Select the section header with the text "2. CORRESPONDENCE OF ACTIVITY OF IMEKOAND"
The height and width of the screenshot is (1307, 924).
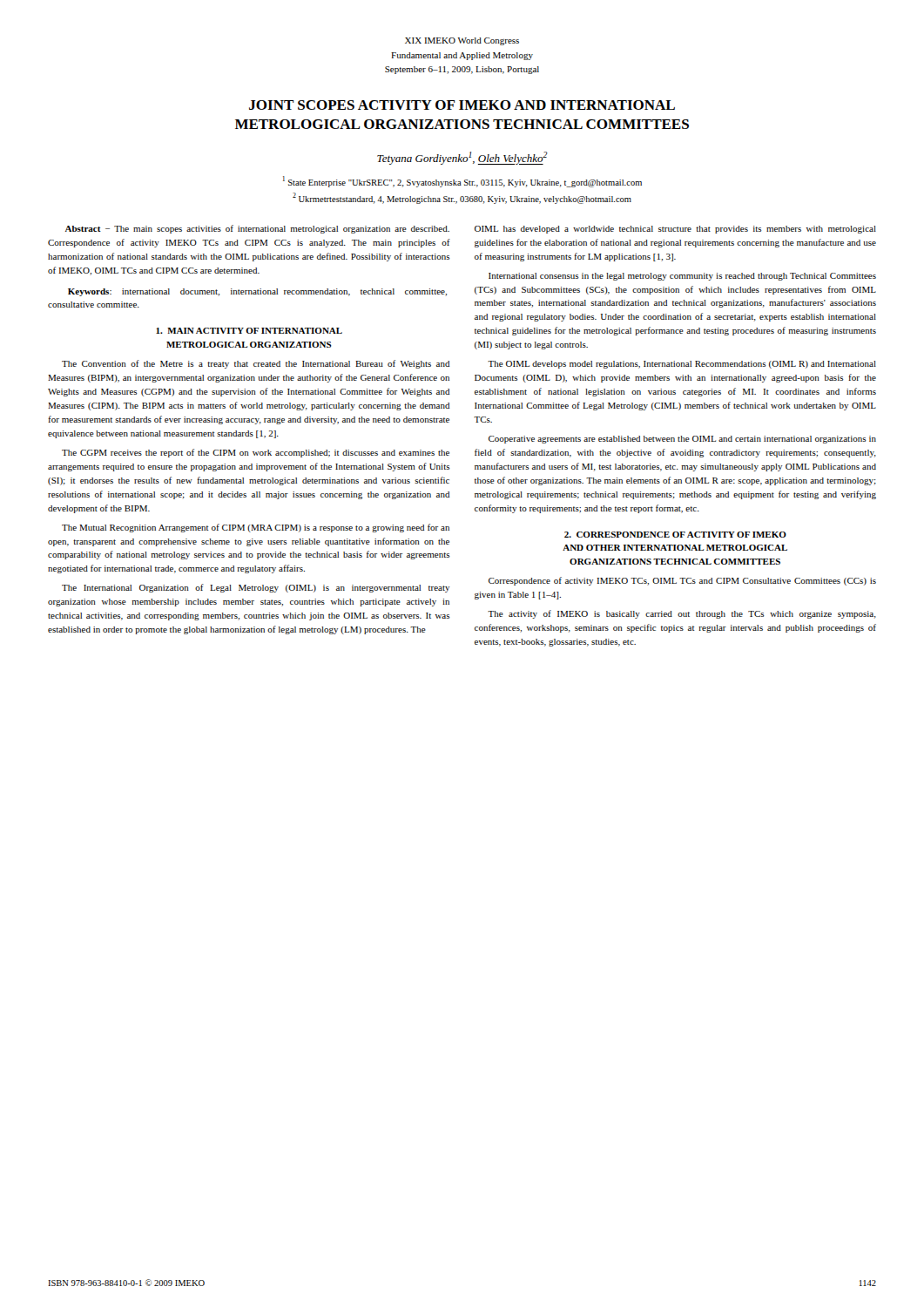[675, 548]
